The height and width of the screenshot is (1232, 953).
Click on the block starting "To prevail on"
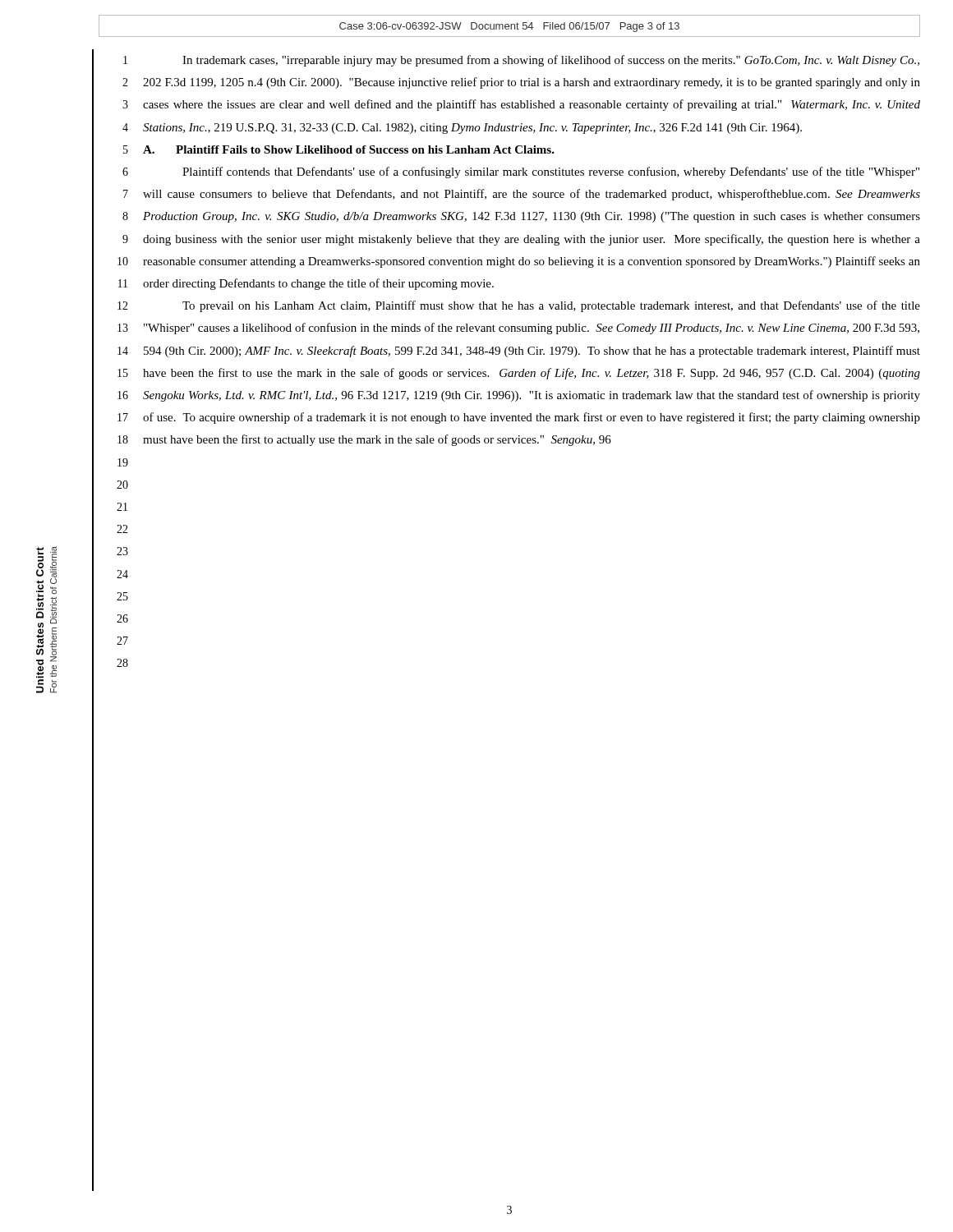pos(532,373)
